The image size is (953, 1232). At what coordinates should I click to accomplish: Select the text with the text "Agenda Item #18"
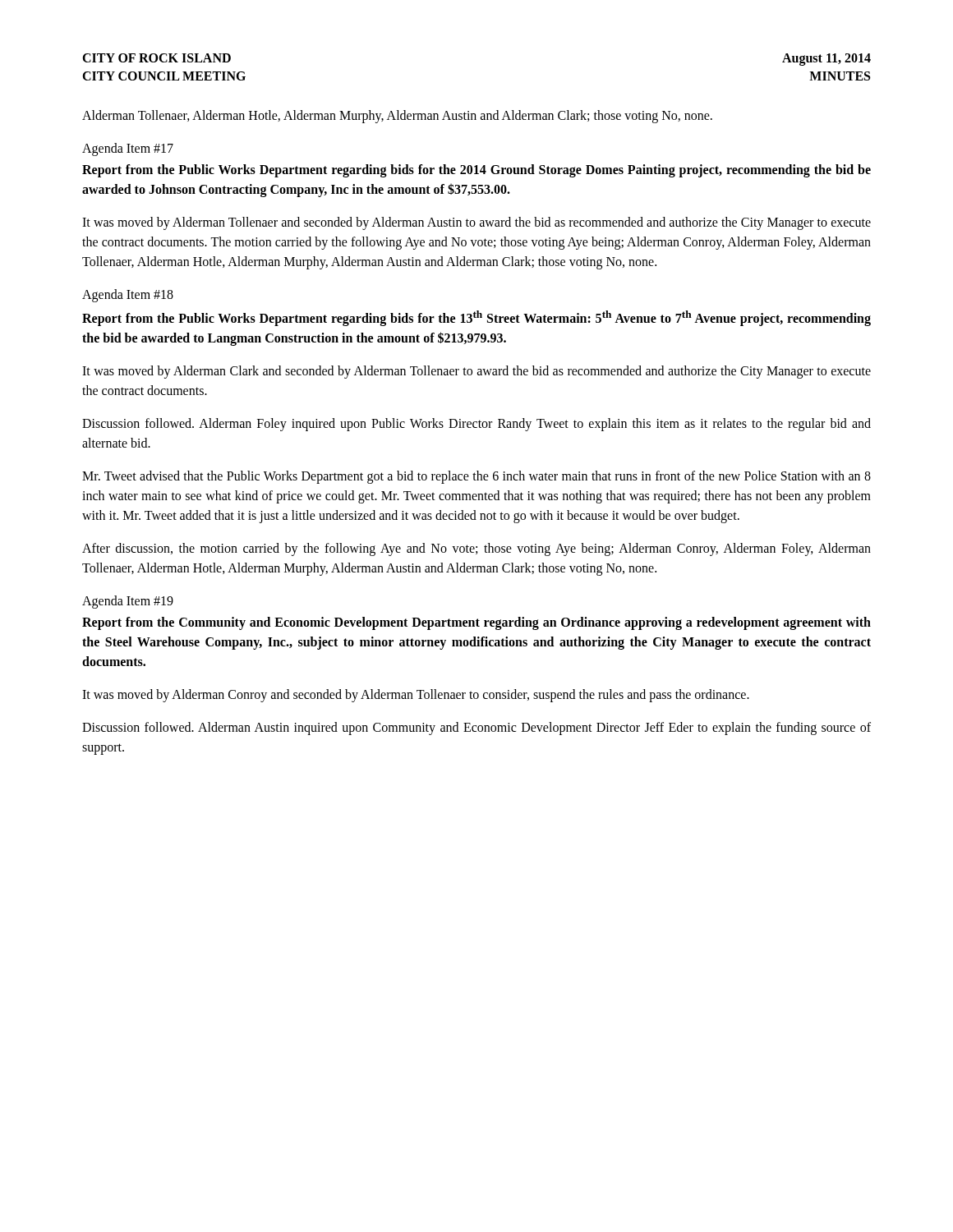(128, 294)
